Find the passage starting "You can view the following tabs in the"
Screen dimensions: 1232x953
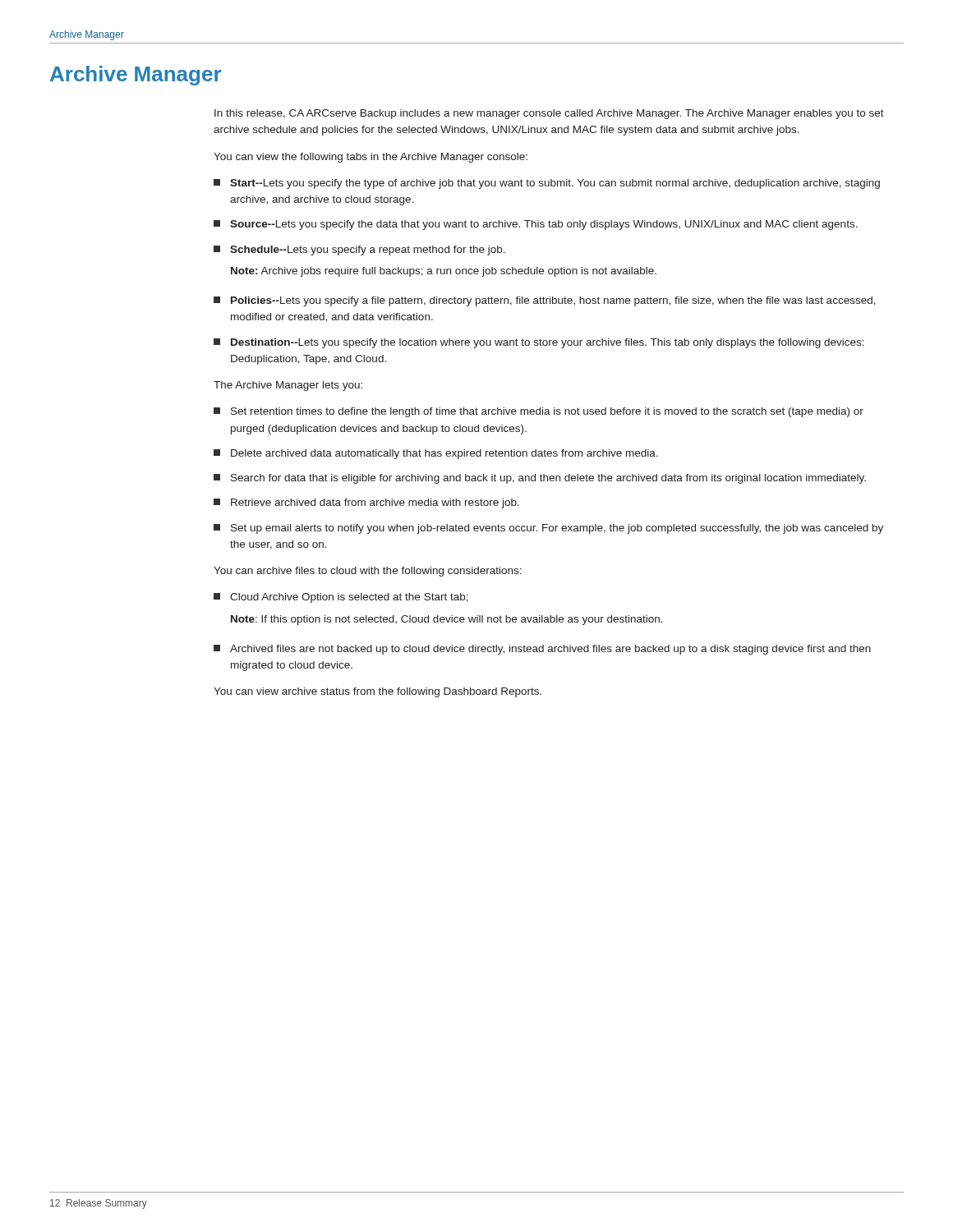pyautogui.click(x=371, y=156)
